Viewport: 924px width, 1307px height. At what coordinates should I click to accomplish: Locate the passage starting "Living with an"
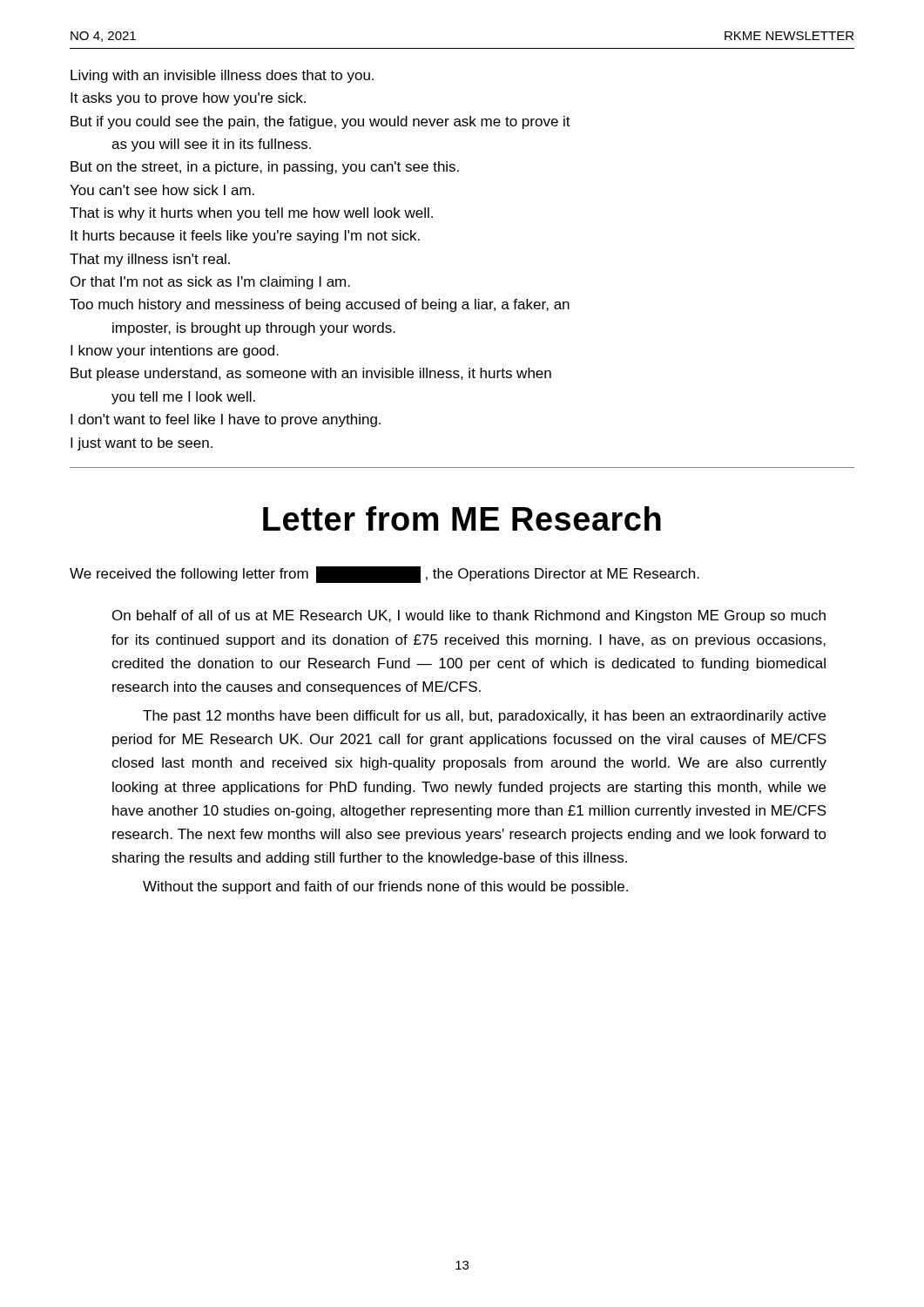pyautogui.click(x=222, y=76)
